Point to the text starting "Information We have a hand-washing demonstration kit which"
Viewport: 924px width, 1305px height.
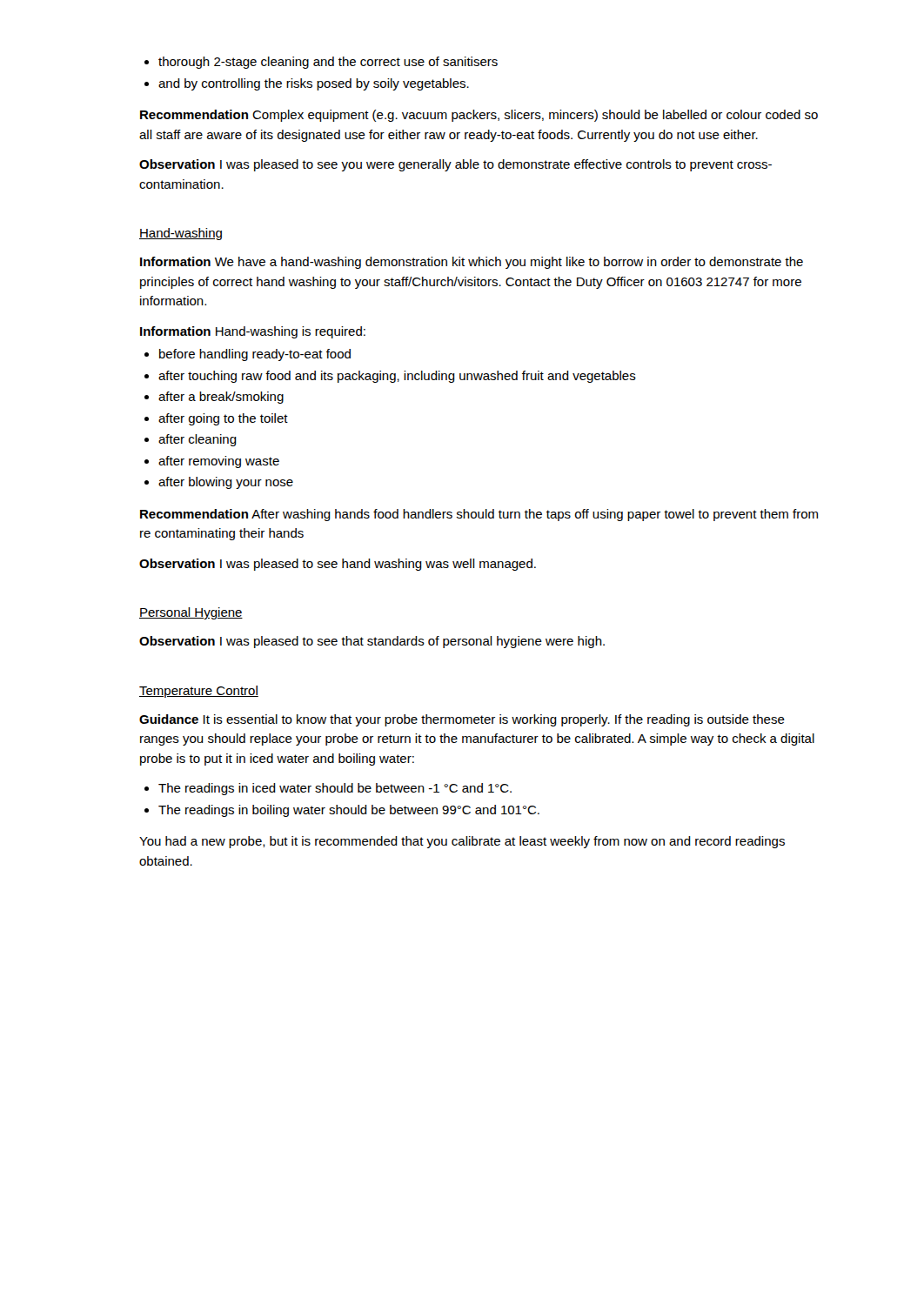click(x=471, y=281)
